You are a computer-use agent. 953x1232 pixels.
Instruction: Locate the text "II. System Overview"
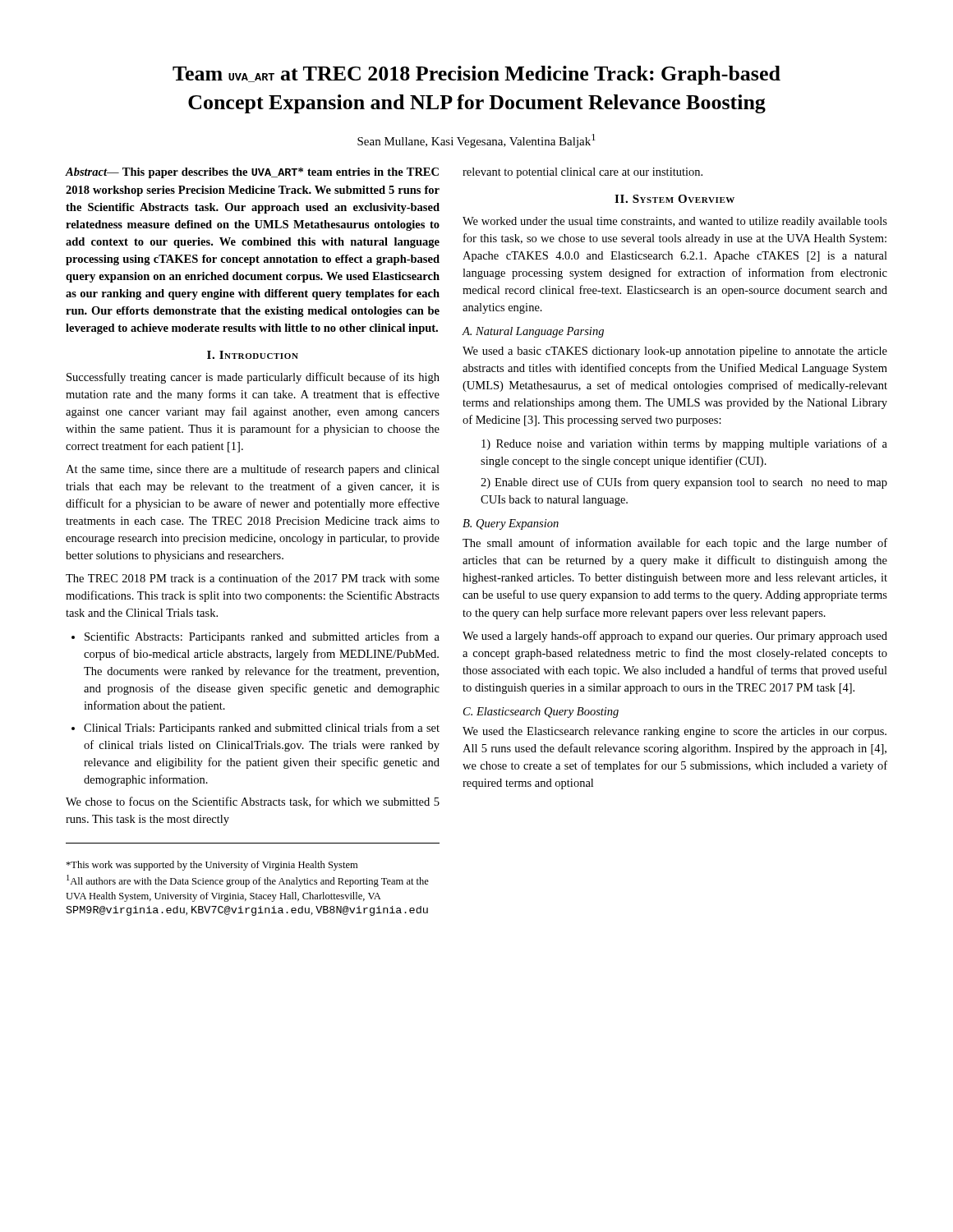675,199
